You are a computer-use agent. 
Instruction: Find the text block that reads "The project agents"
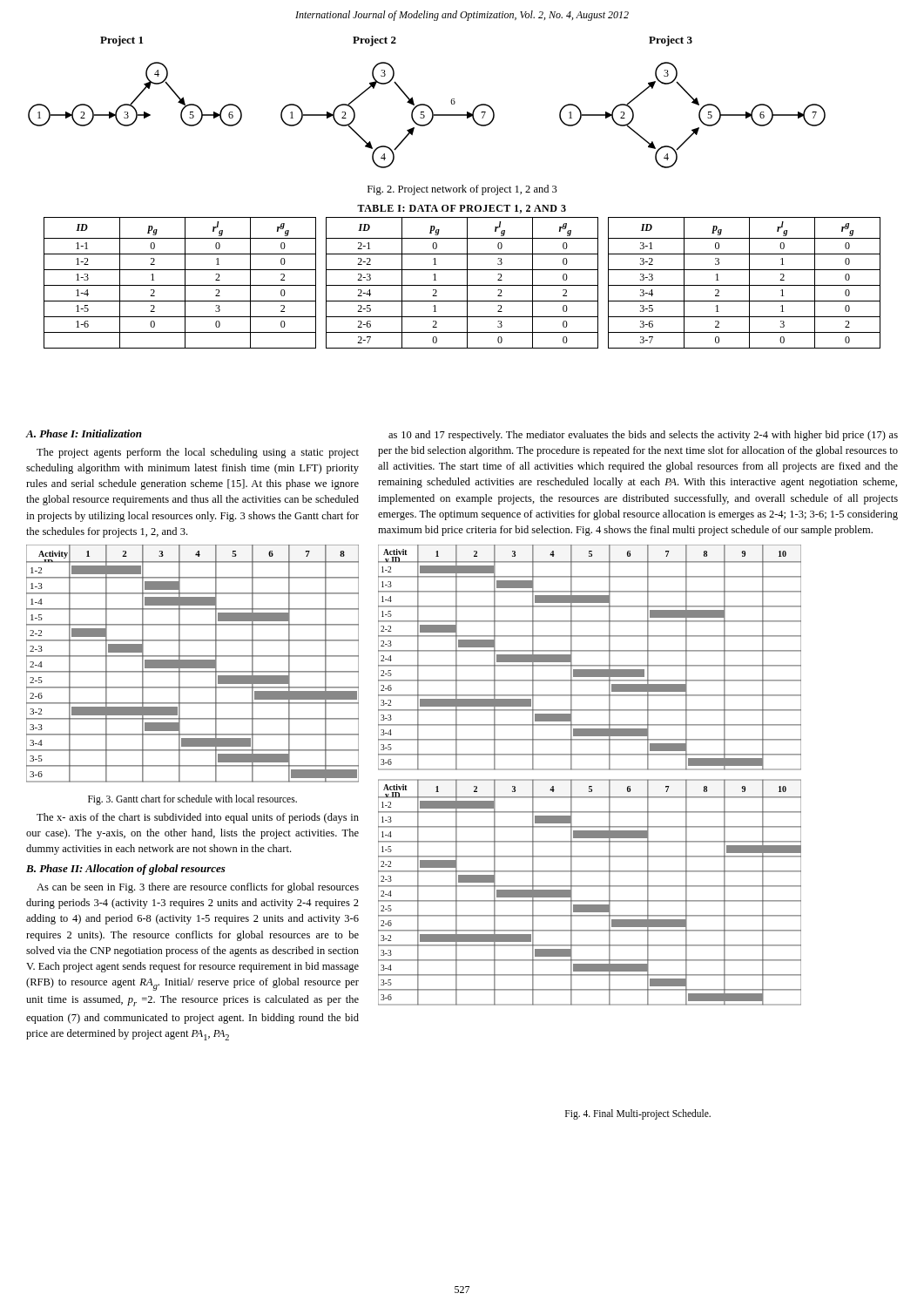pyautogui.click(x=192, y=492)
